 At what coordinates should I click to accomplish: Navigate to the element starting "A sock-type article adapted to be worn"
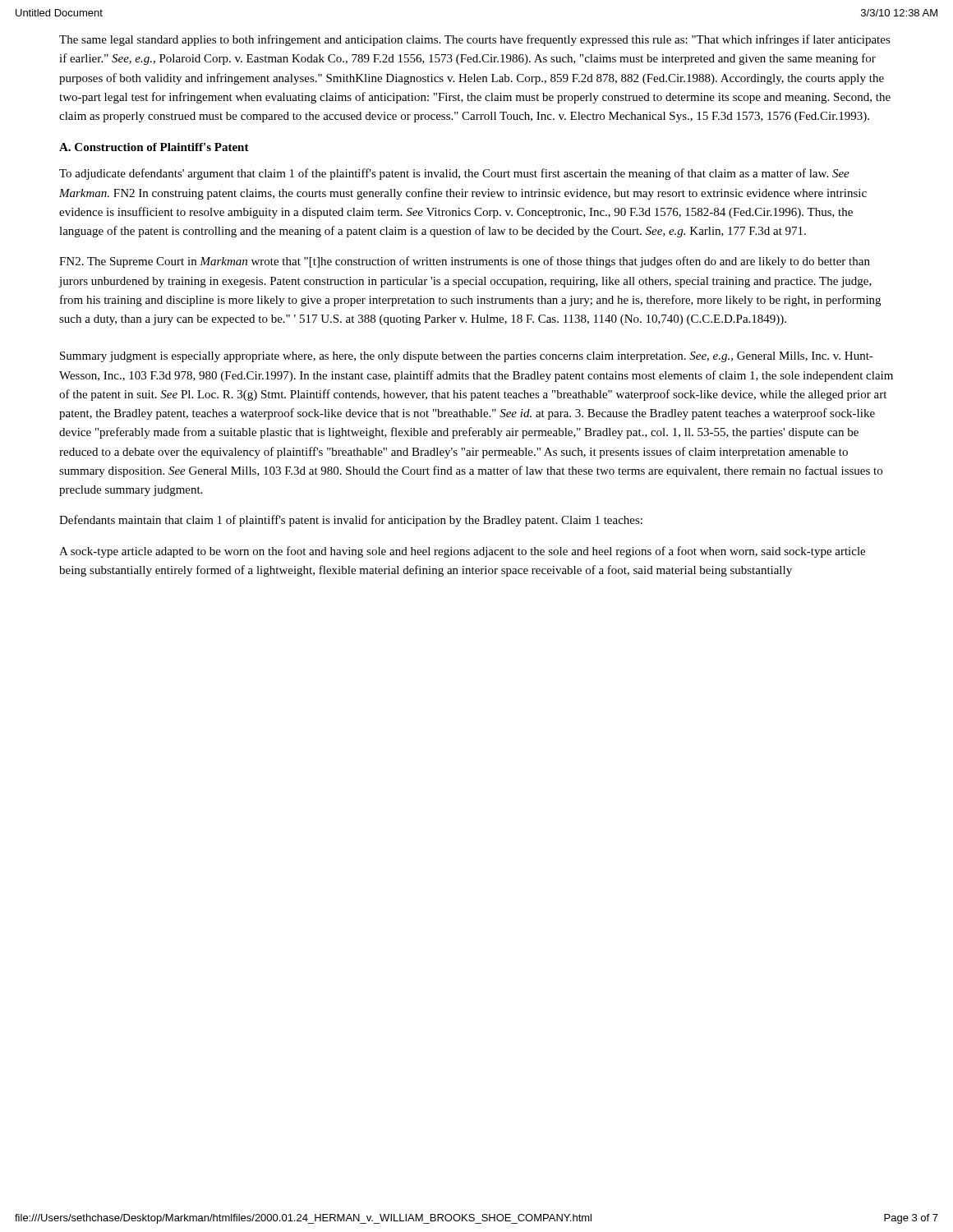462,560
